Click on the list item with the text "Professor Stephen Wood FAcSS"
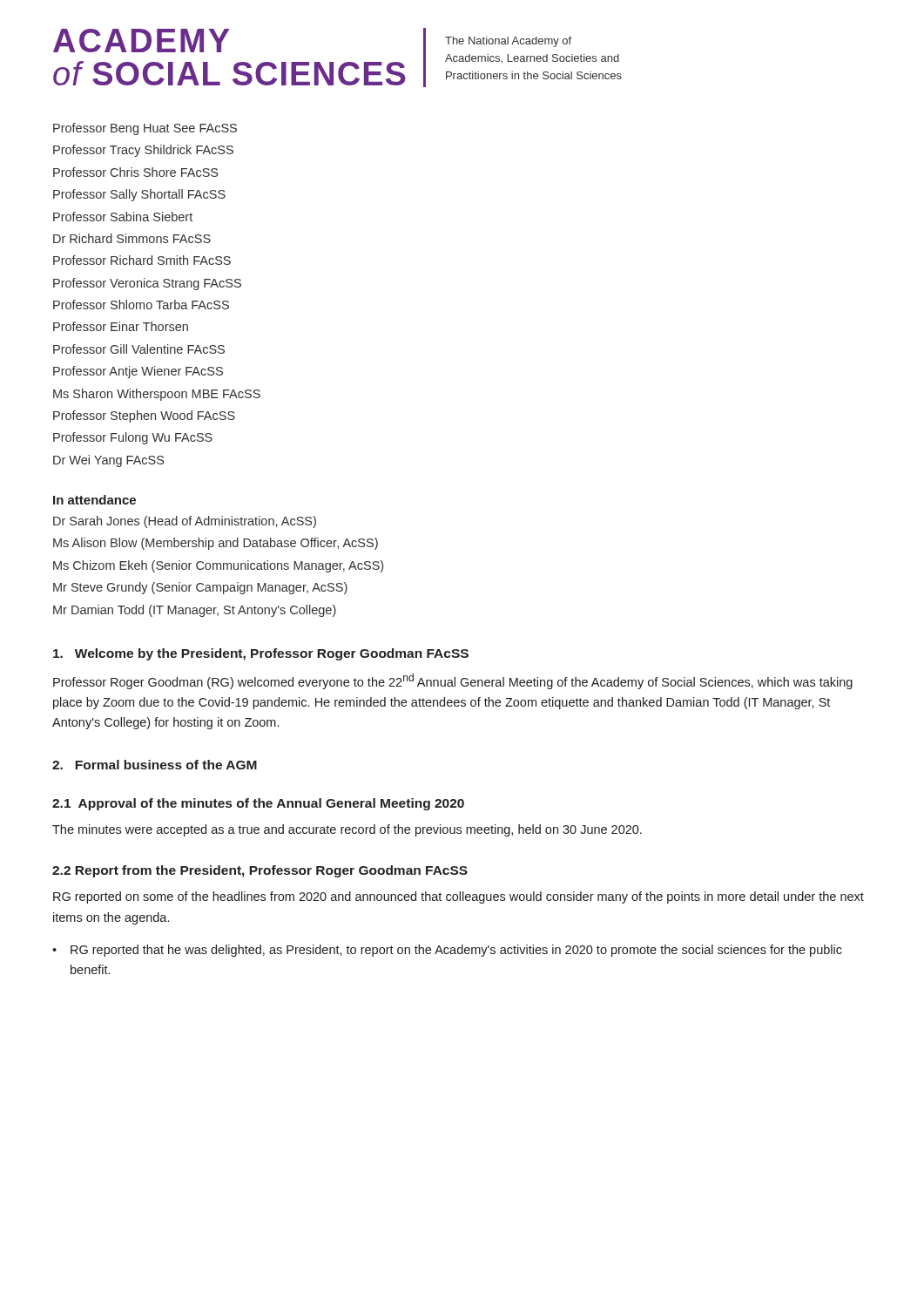This screenshot has height=1307, width=924. point(144,415)
